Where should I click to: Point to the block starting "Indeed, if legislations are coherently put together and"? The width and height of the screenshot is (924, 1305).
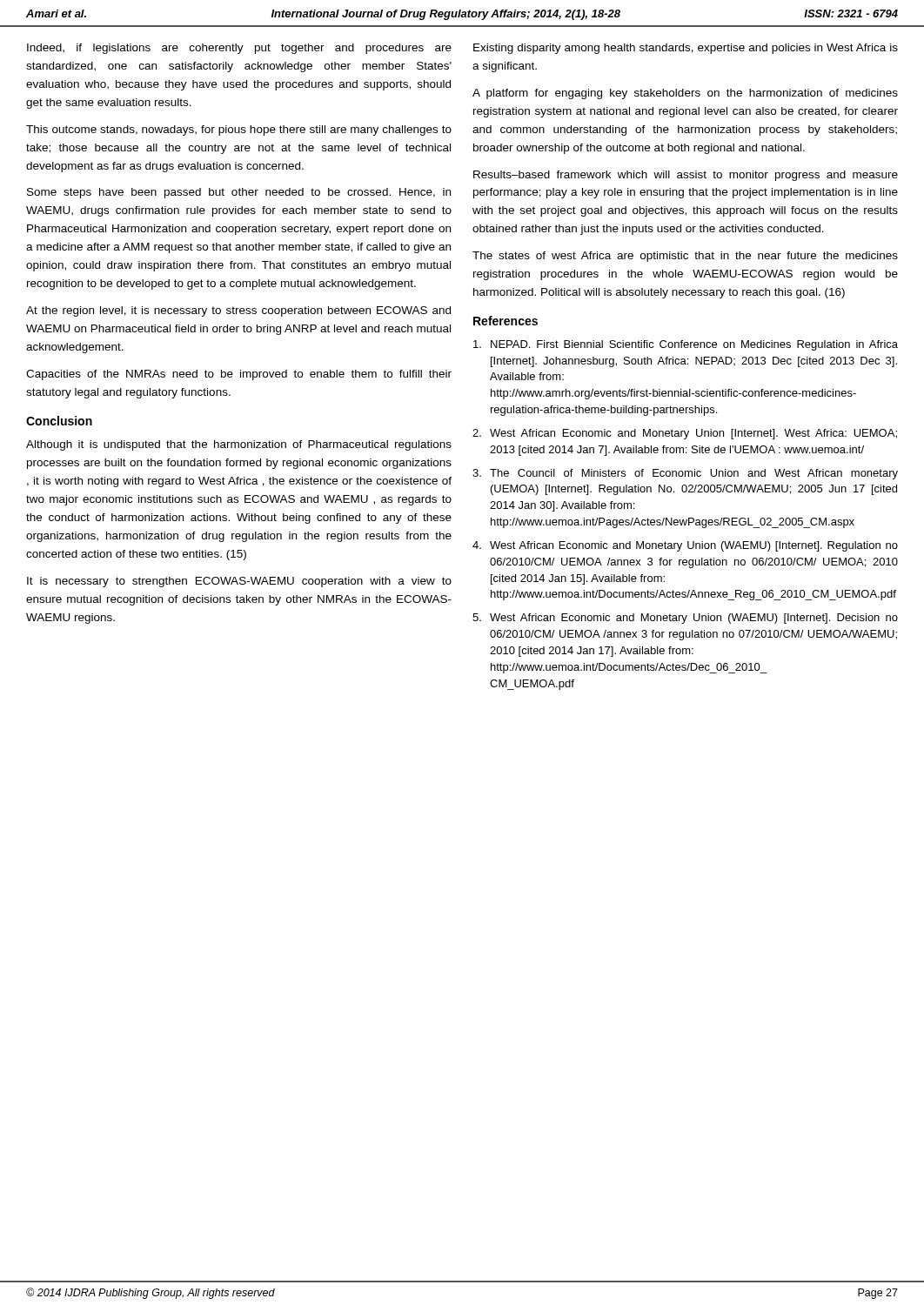point(239,75)
